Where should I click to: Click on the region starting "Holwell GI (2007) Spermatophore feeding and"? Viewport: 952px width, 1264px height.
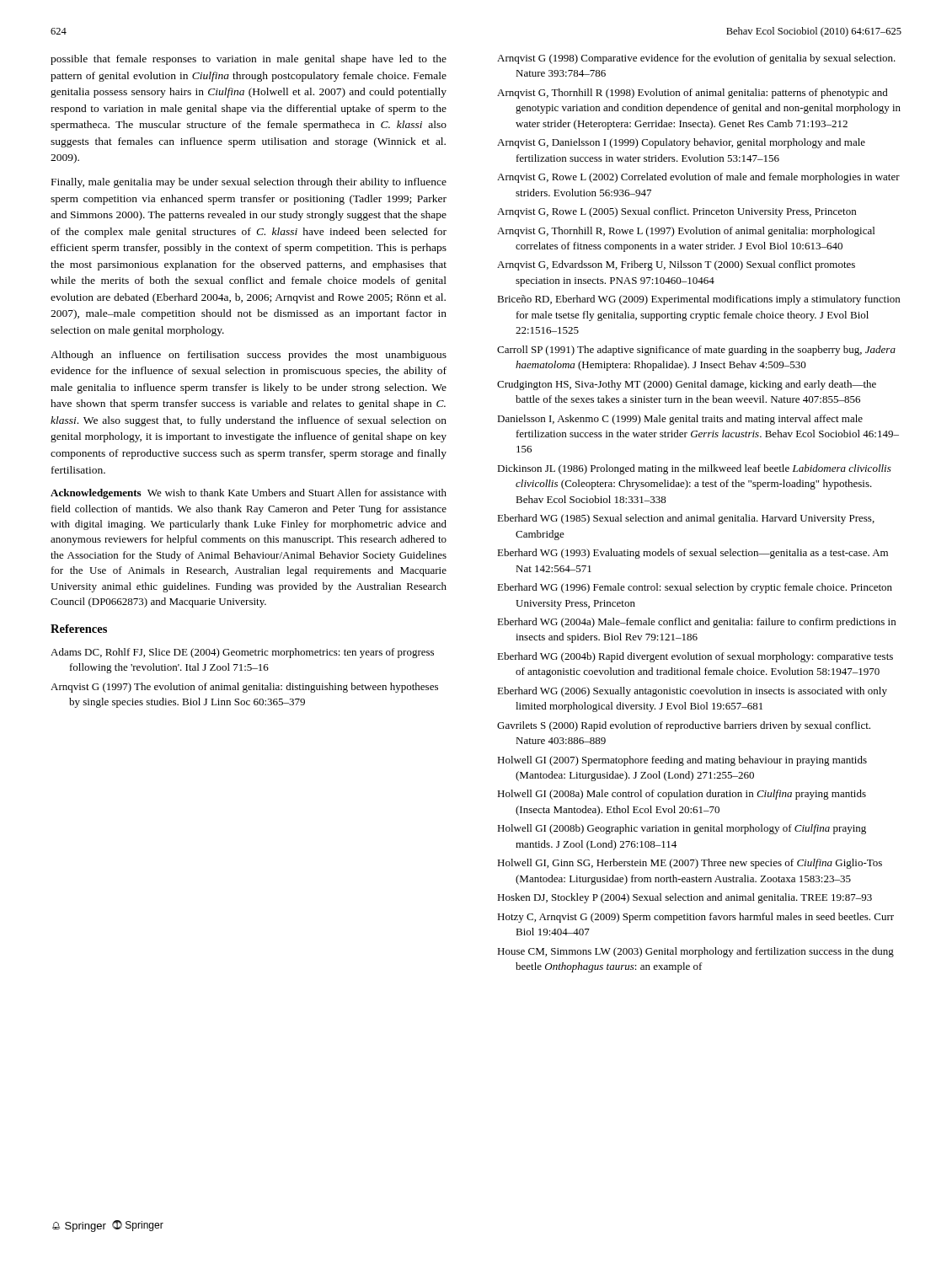(x=682, y=767)
